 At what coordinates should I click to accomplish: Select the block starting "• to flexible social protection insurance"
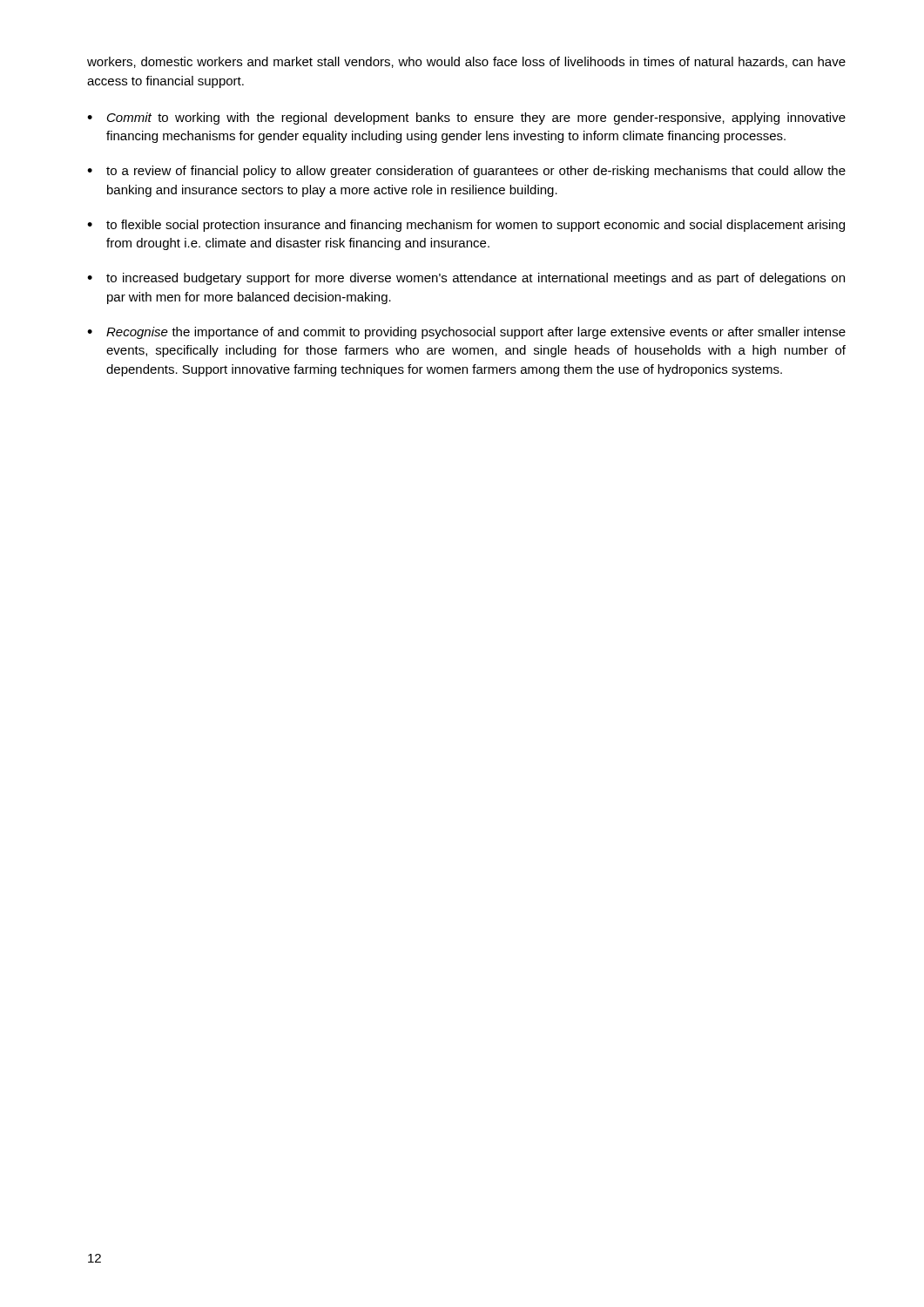pyautogui.click(x=466, y=234)
